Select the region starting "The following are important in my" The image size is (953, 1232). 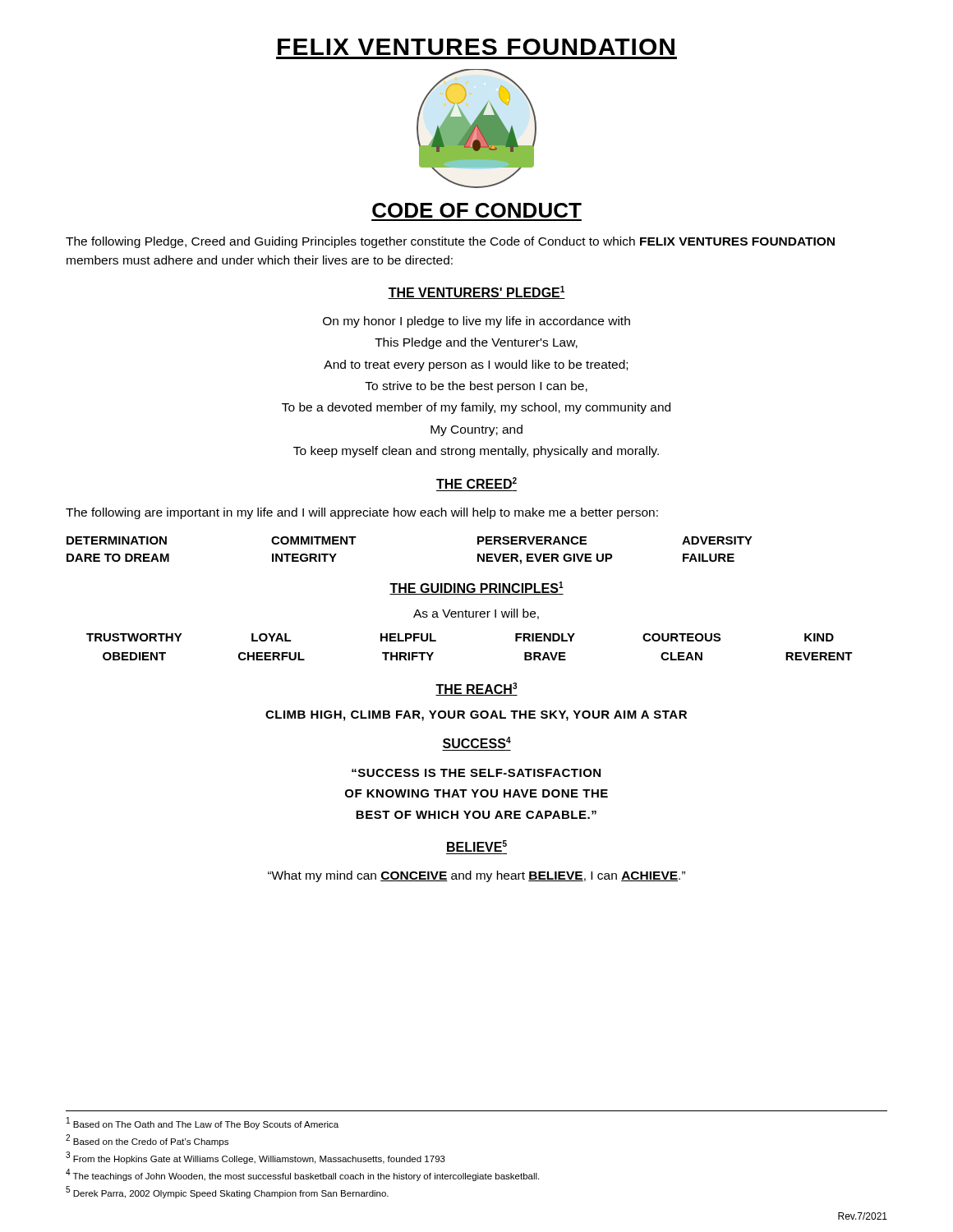pos(362,512)
